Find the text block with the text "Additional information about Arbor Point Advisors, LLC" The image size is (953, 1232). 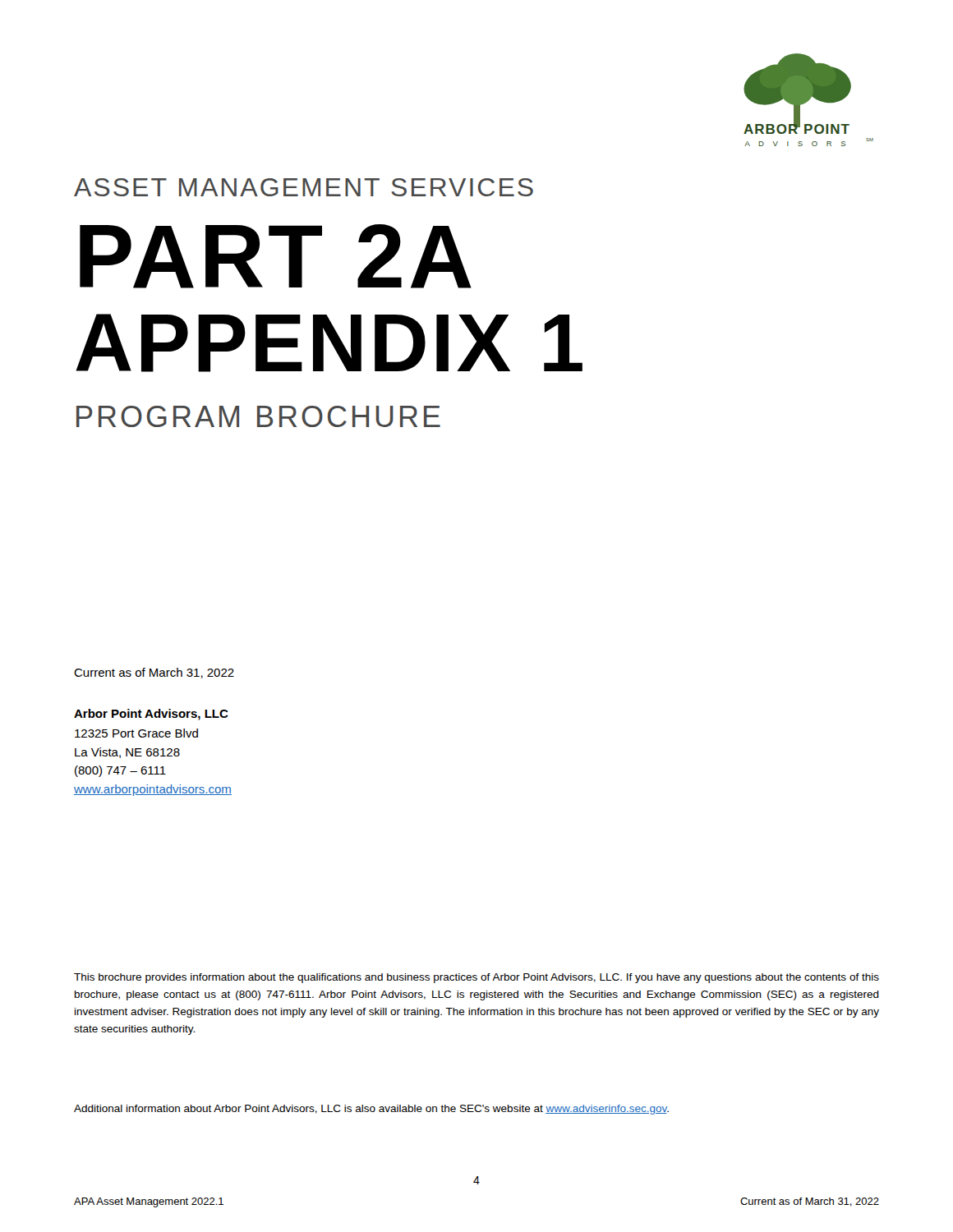tap(372, 1108)
